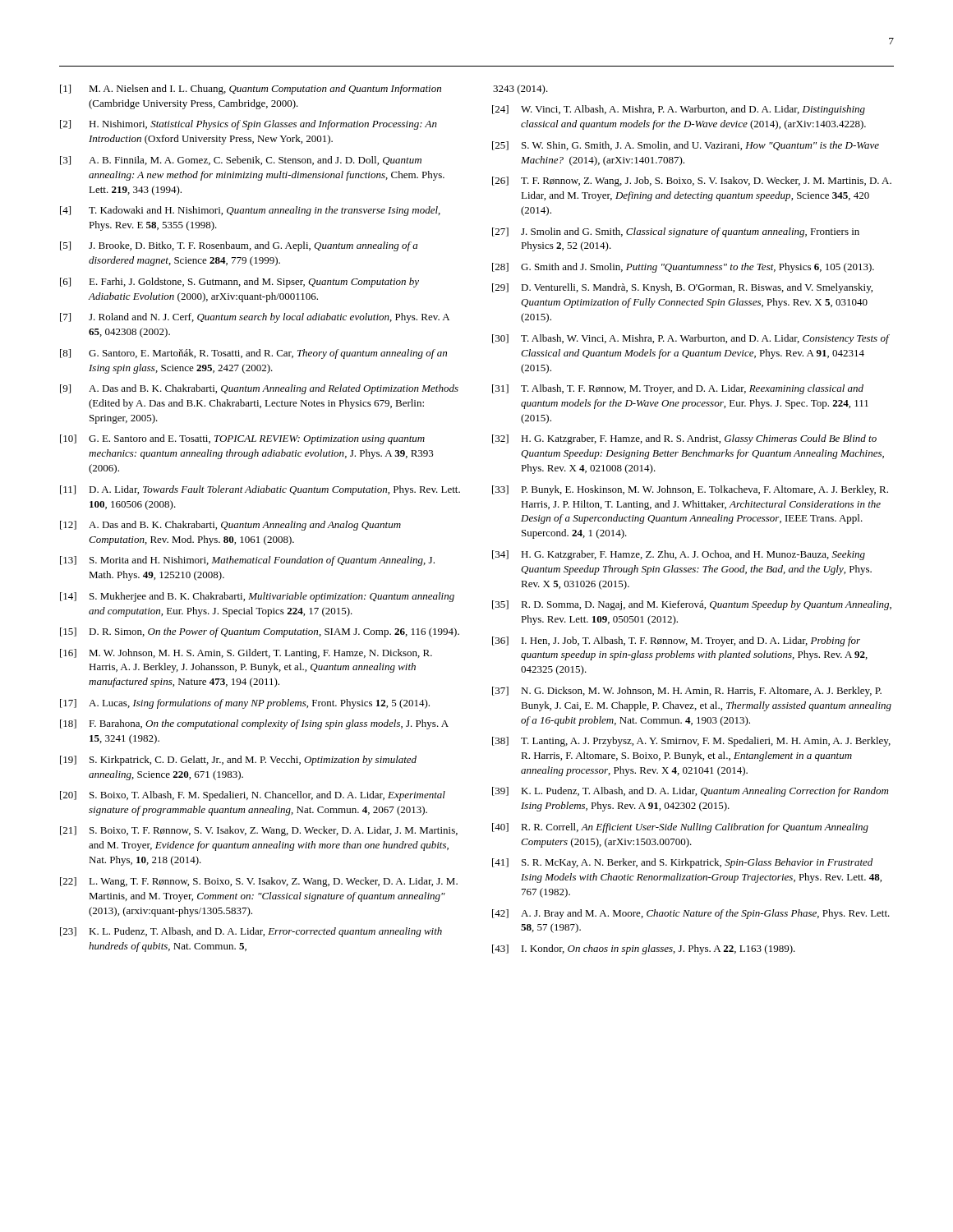
Task: Select the passage starting "[17] A. Lucas, Ising formulations"
Action: (x=260, y=703)
